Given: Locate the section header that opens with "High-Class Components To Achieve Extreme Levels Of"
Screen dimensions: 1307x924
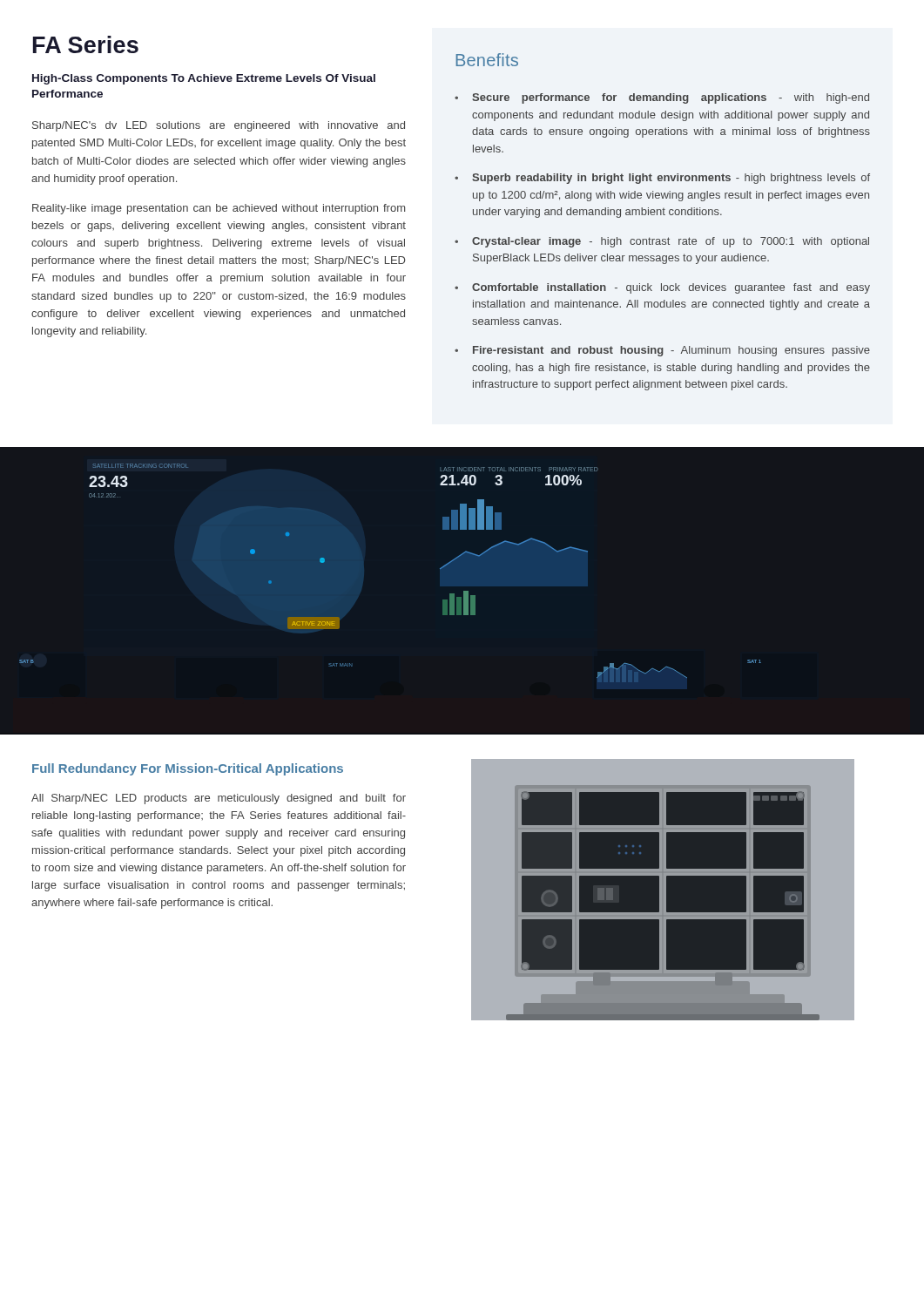Looking at the screenshot, I should coord(204,86).
